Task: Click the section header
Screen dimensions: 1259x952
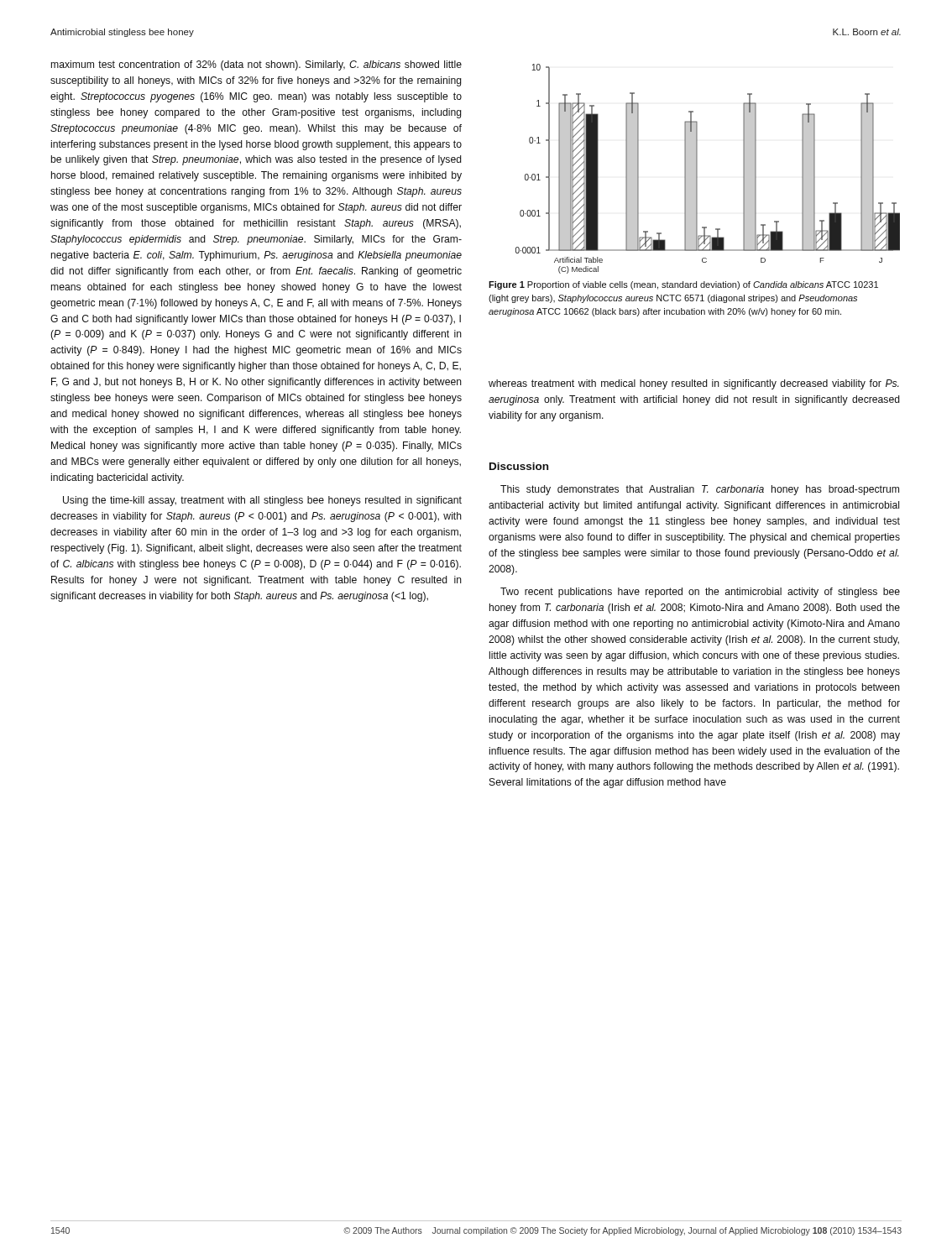Action: [x=519, y=466]
